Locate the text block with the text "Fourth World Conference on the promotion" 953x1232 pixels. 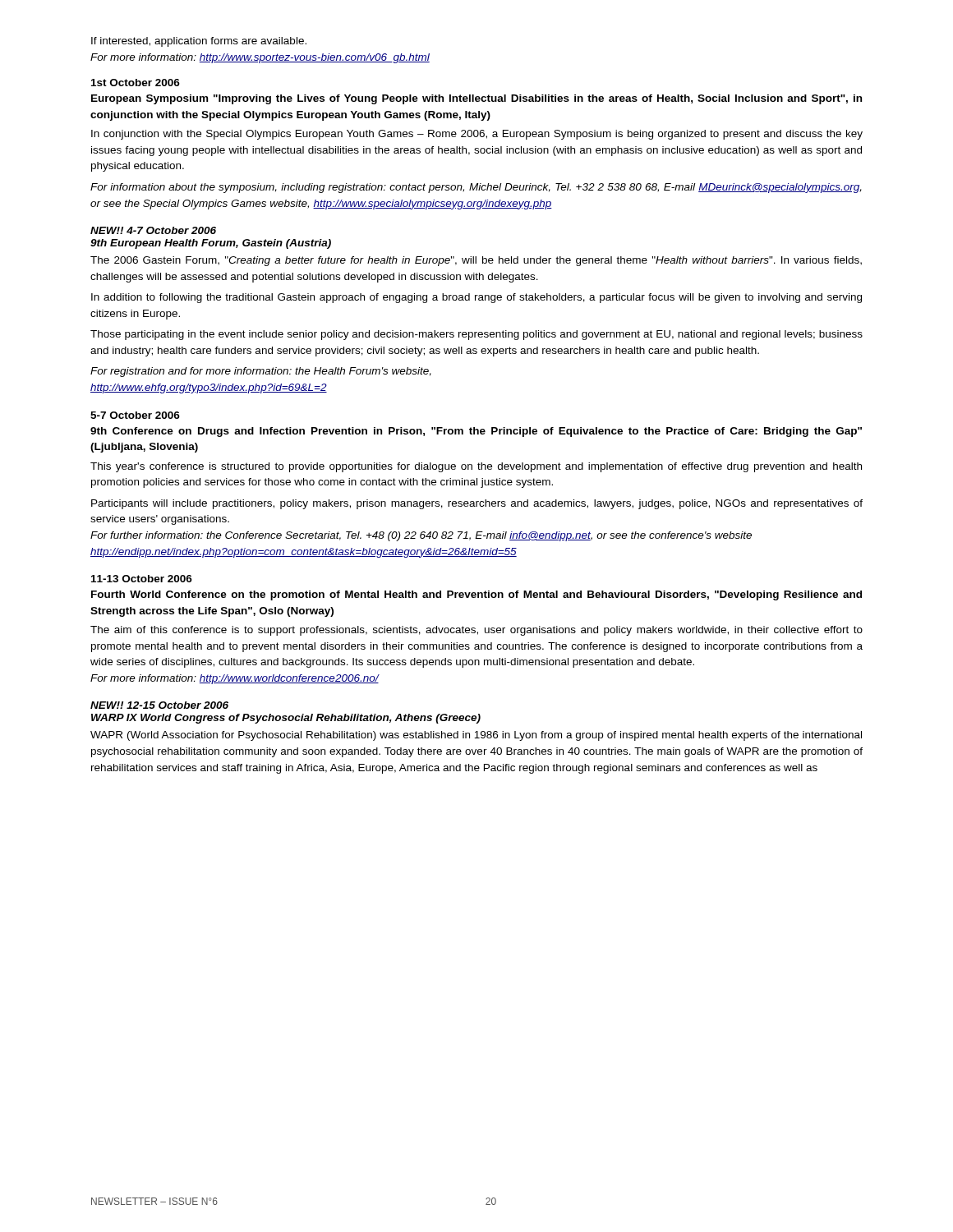point(476,636)
